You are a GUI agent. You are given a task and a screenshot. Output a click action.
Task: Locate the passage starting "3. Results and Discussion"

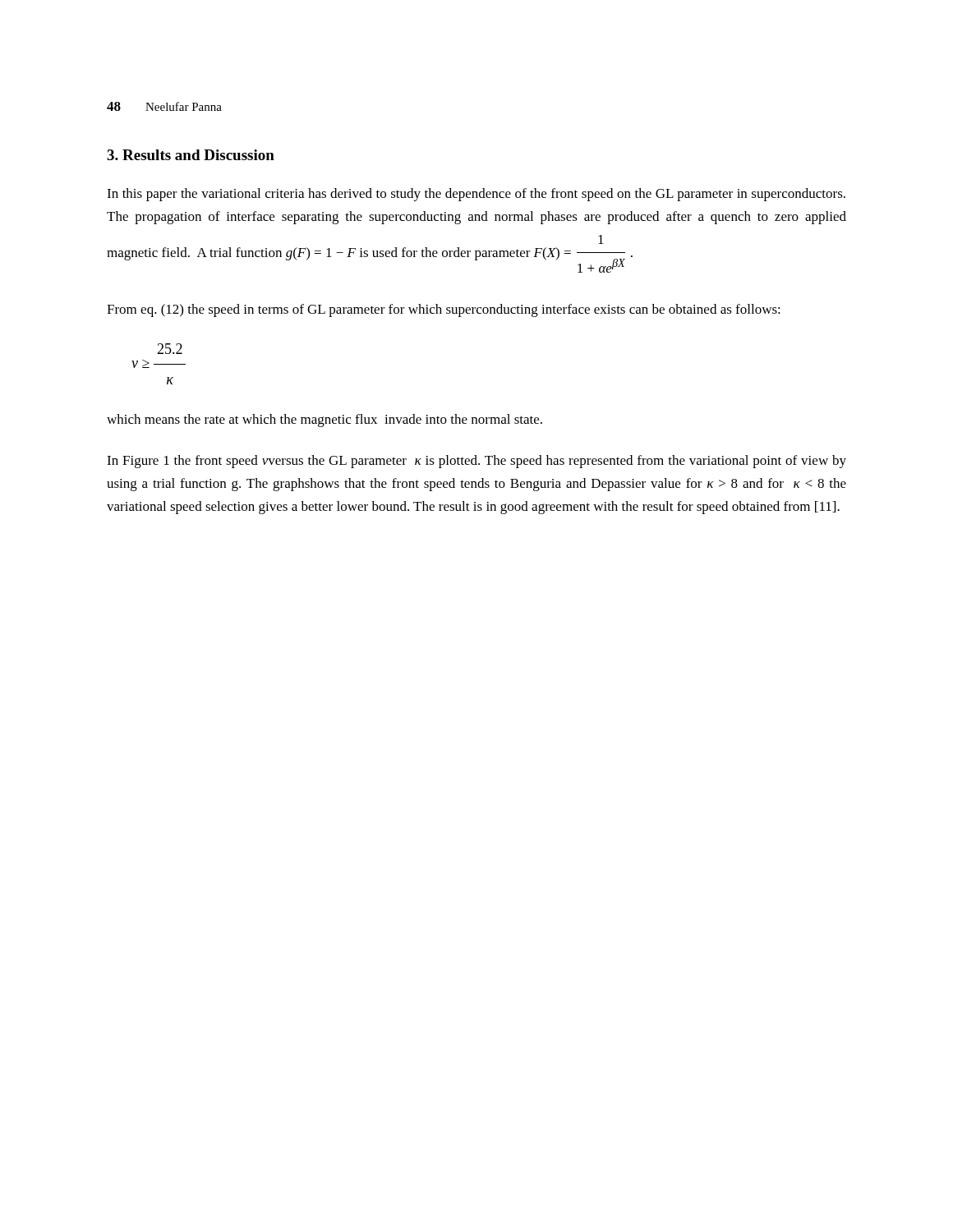(x=191, y=155)
